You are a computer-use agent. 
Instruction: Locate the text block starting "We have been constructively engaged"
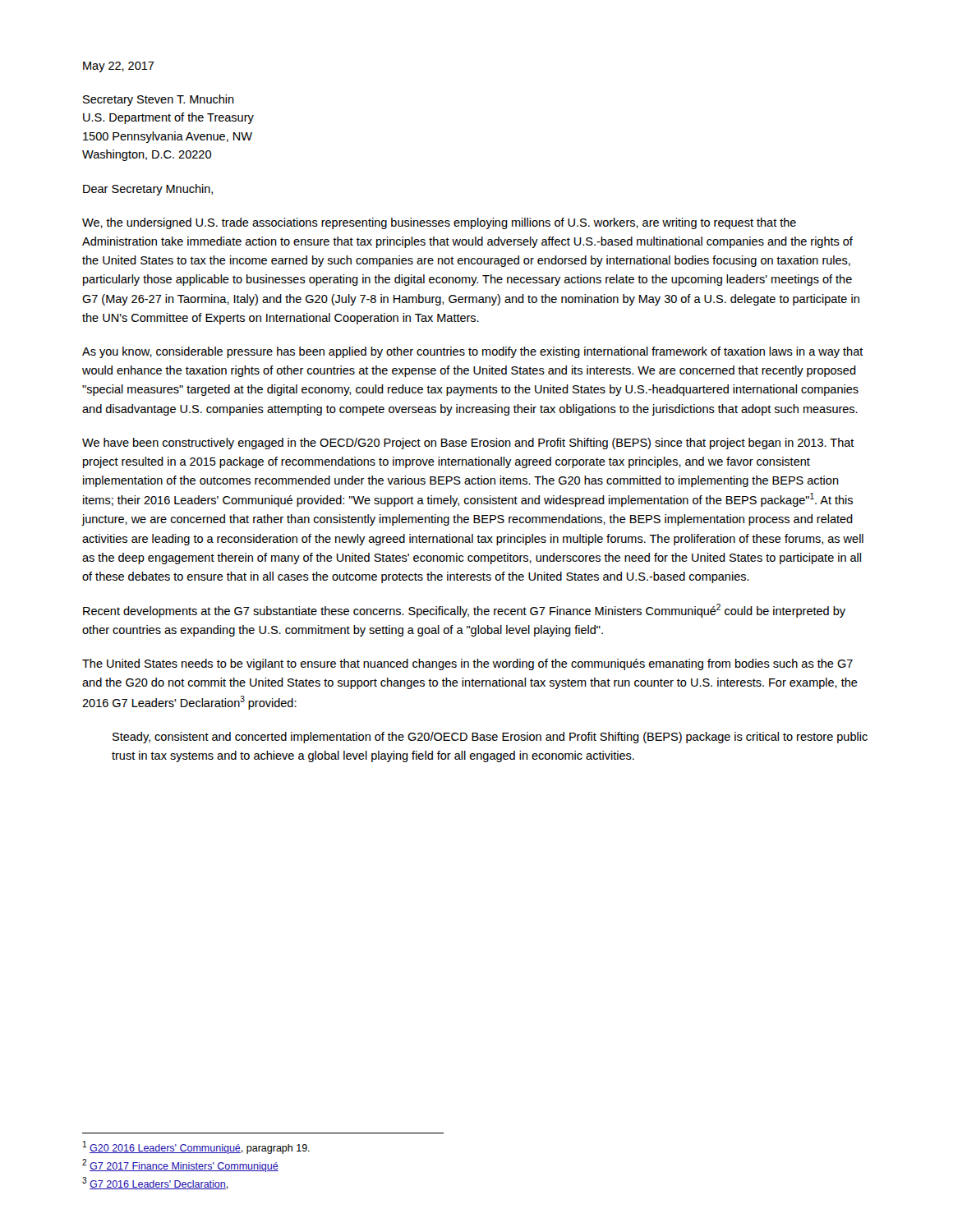(473, 509)
